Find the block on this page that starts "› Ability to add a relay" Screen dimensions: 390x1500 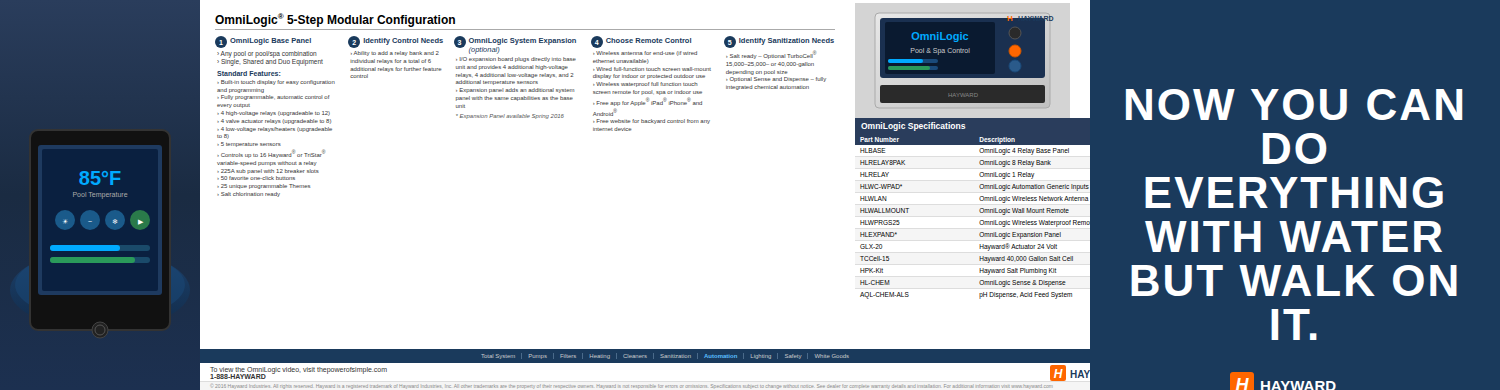click(397, 66)
